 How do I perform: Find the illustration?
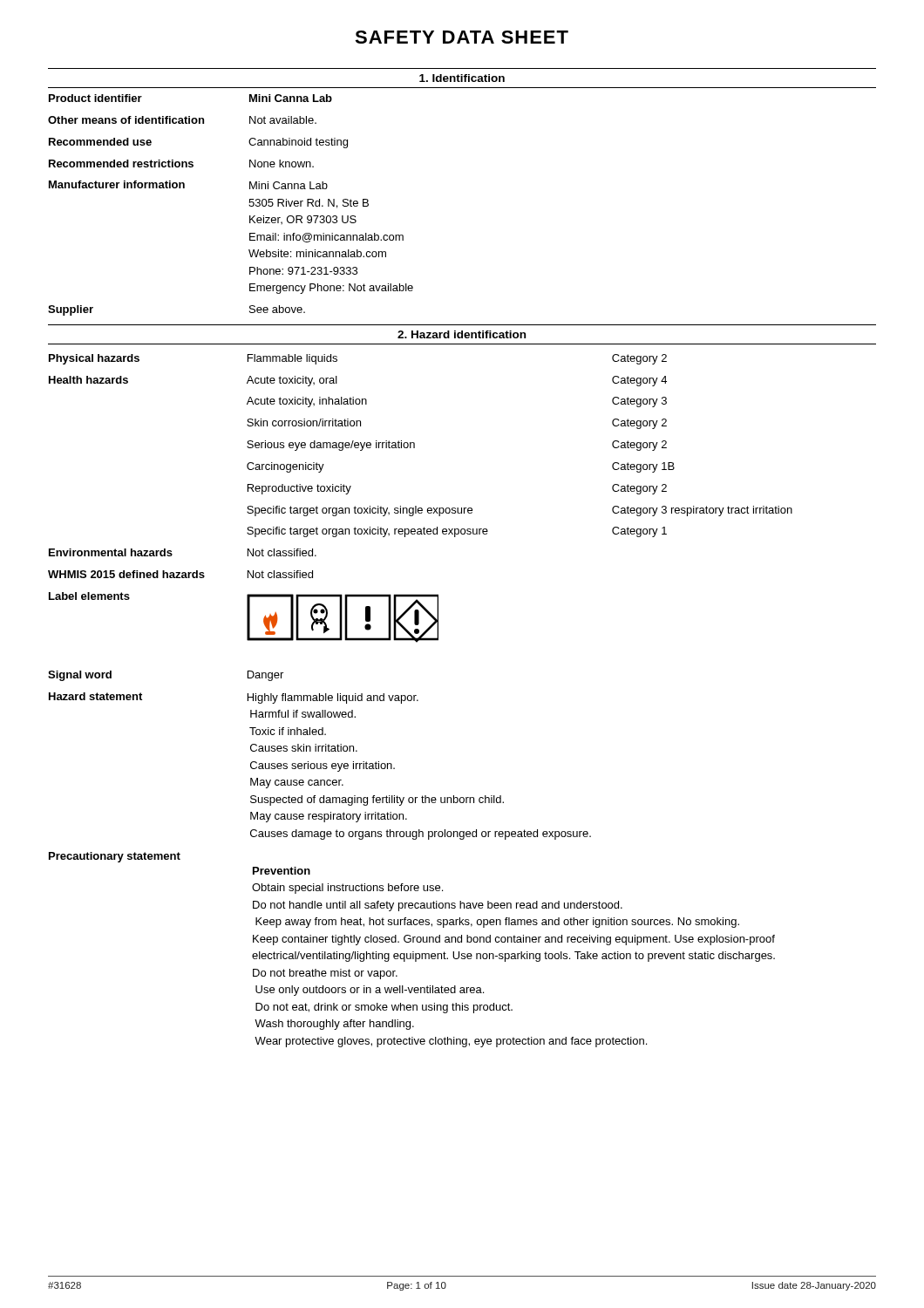559,625
